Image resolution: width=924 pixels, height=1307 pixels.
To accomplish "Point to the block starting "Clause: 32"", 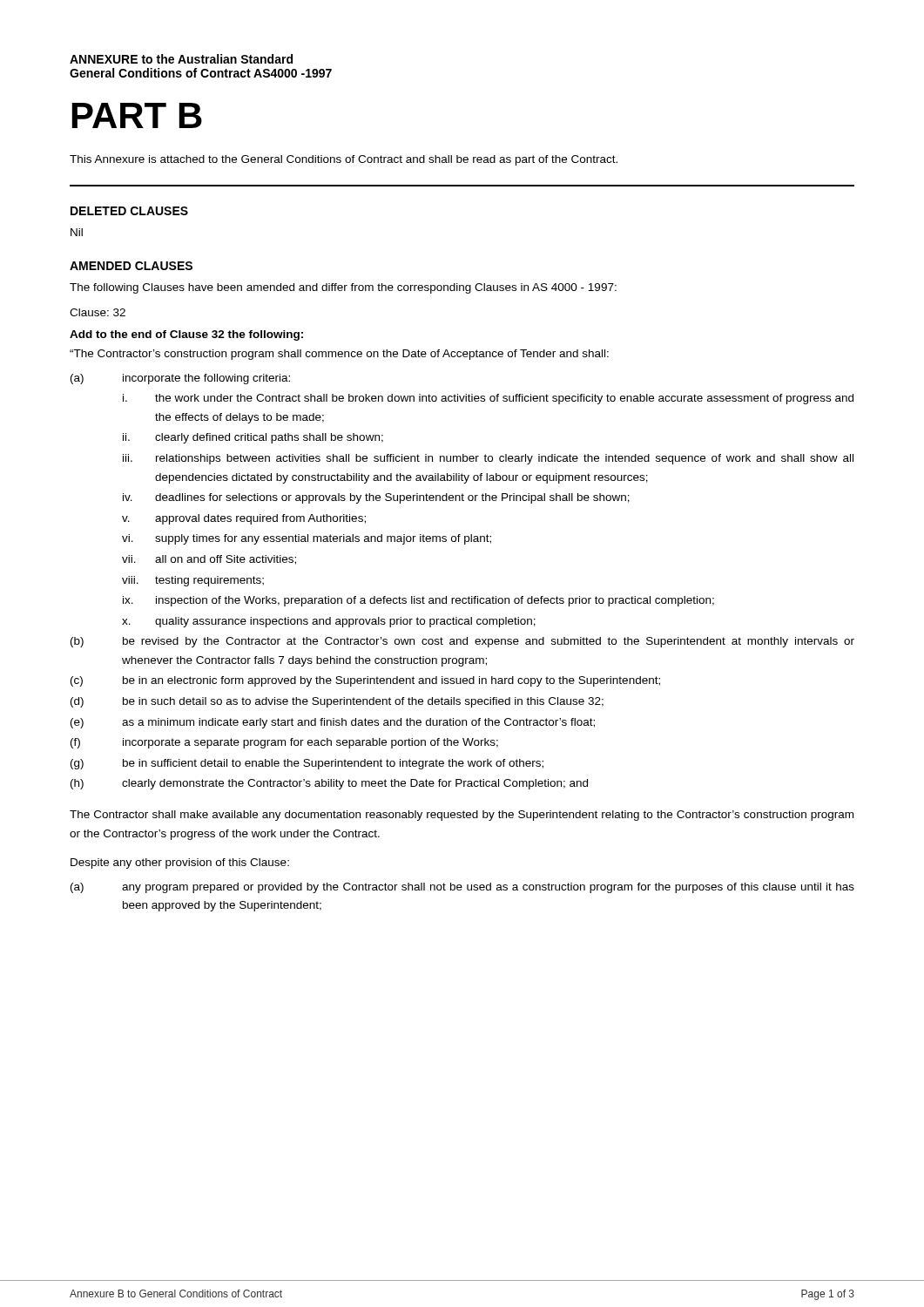I will (98, 312).
